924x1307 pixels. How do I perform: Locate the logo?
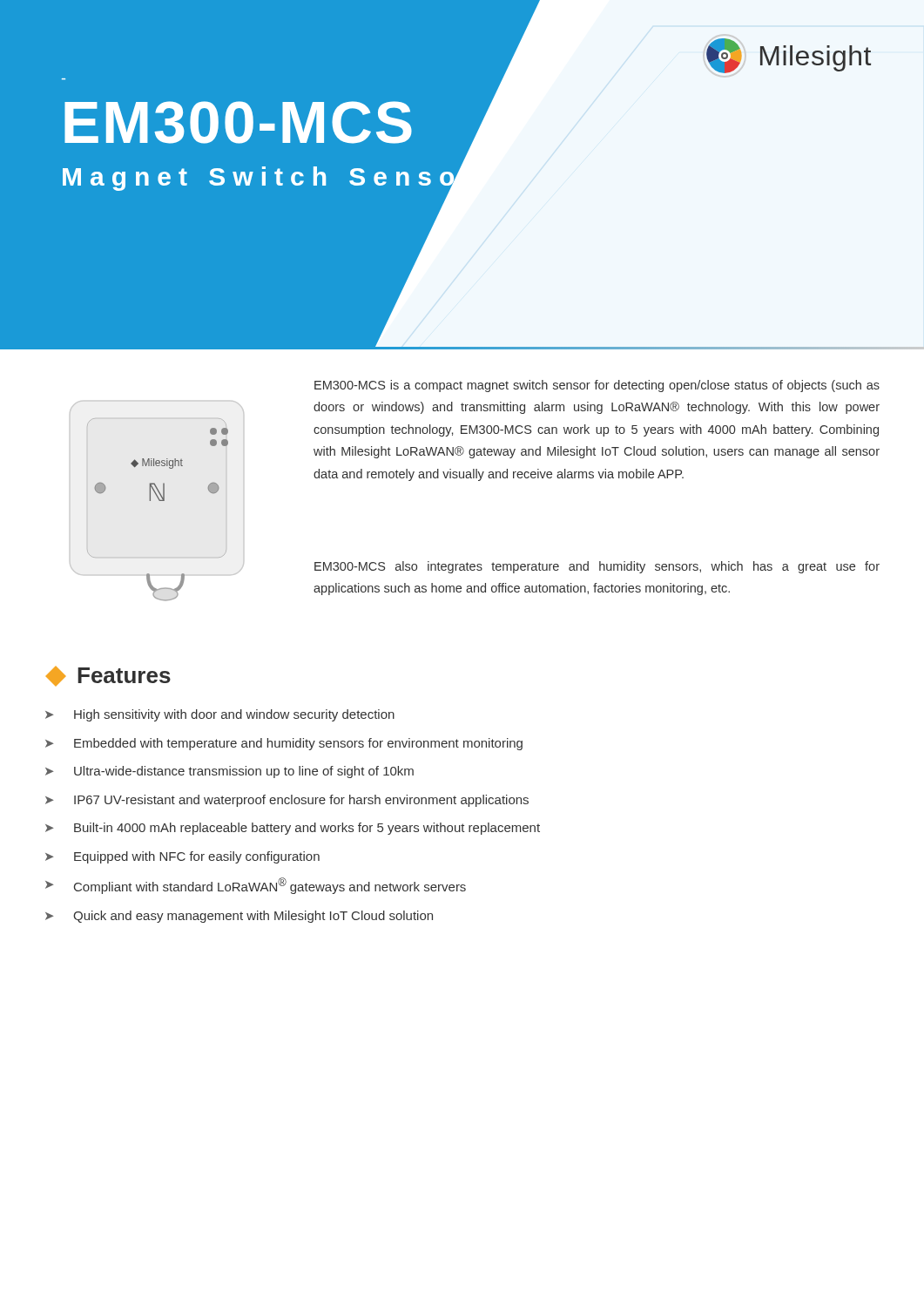pyautogui.click(x=787, y=56)
